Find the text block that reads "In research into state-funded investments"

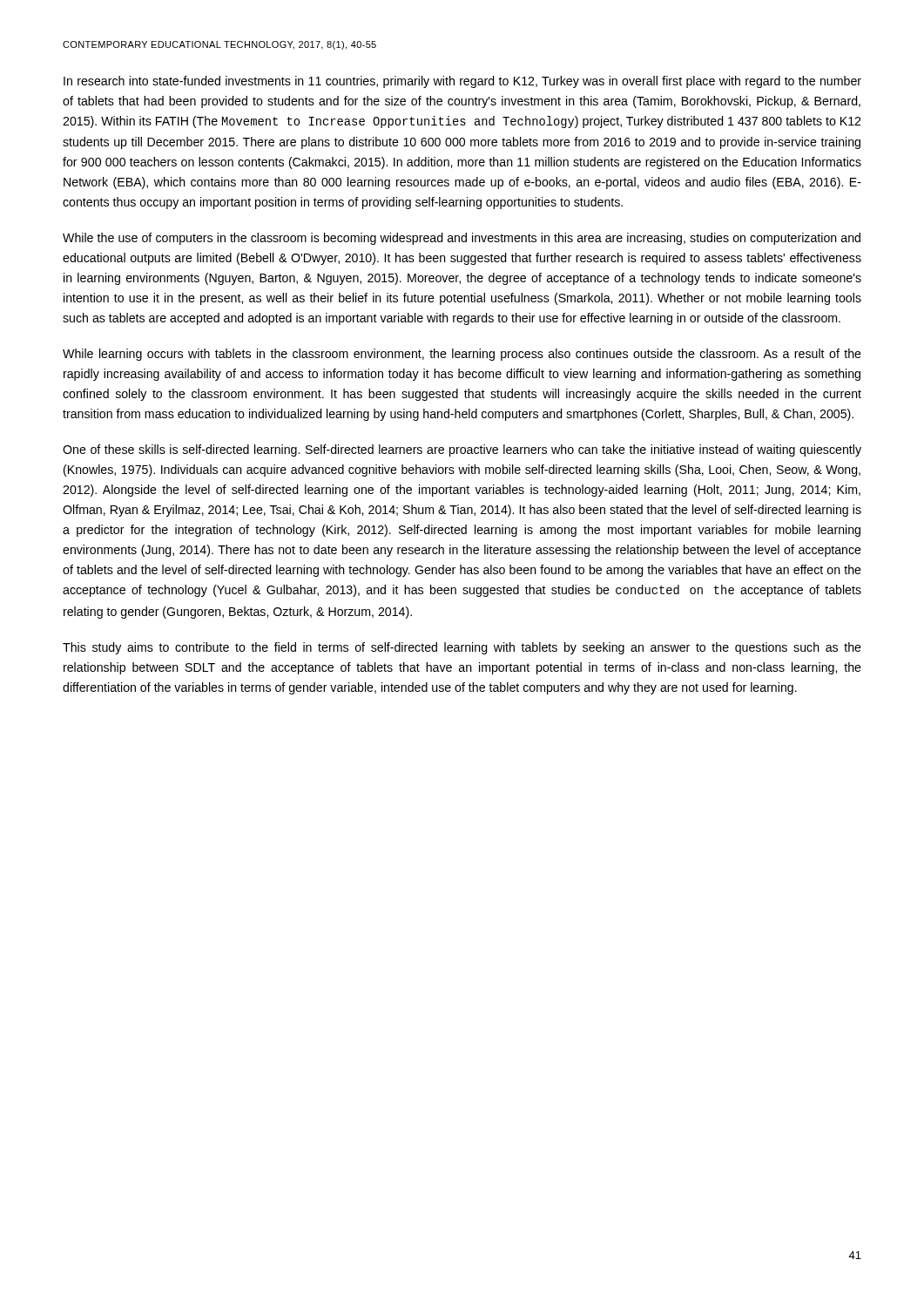click(x=462, y=142)
